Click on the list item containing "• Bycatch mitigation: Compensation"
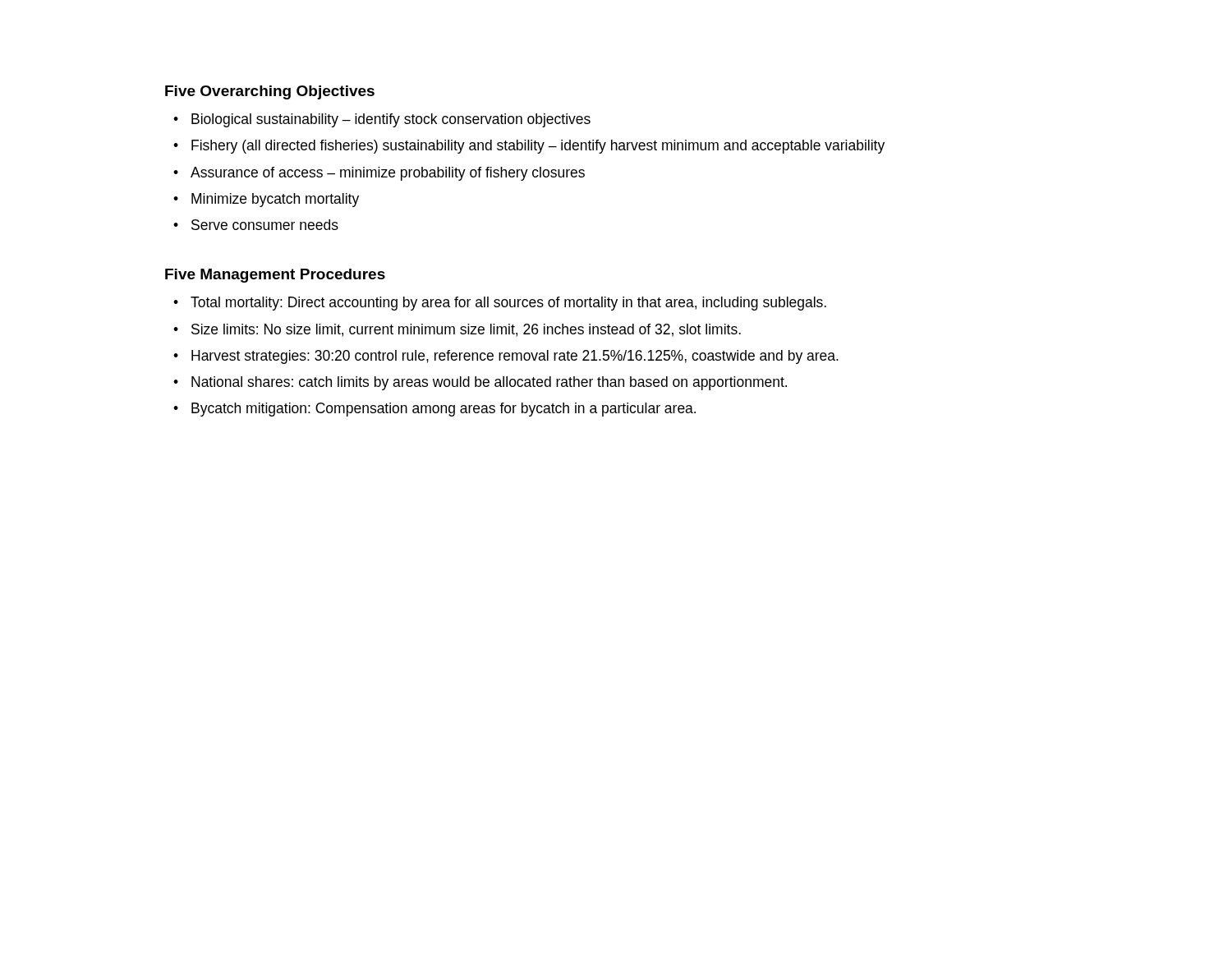The image size is (1232, 953). coord(616,409)
